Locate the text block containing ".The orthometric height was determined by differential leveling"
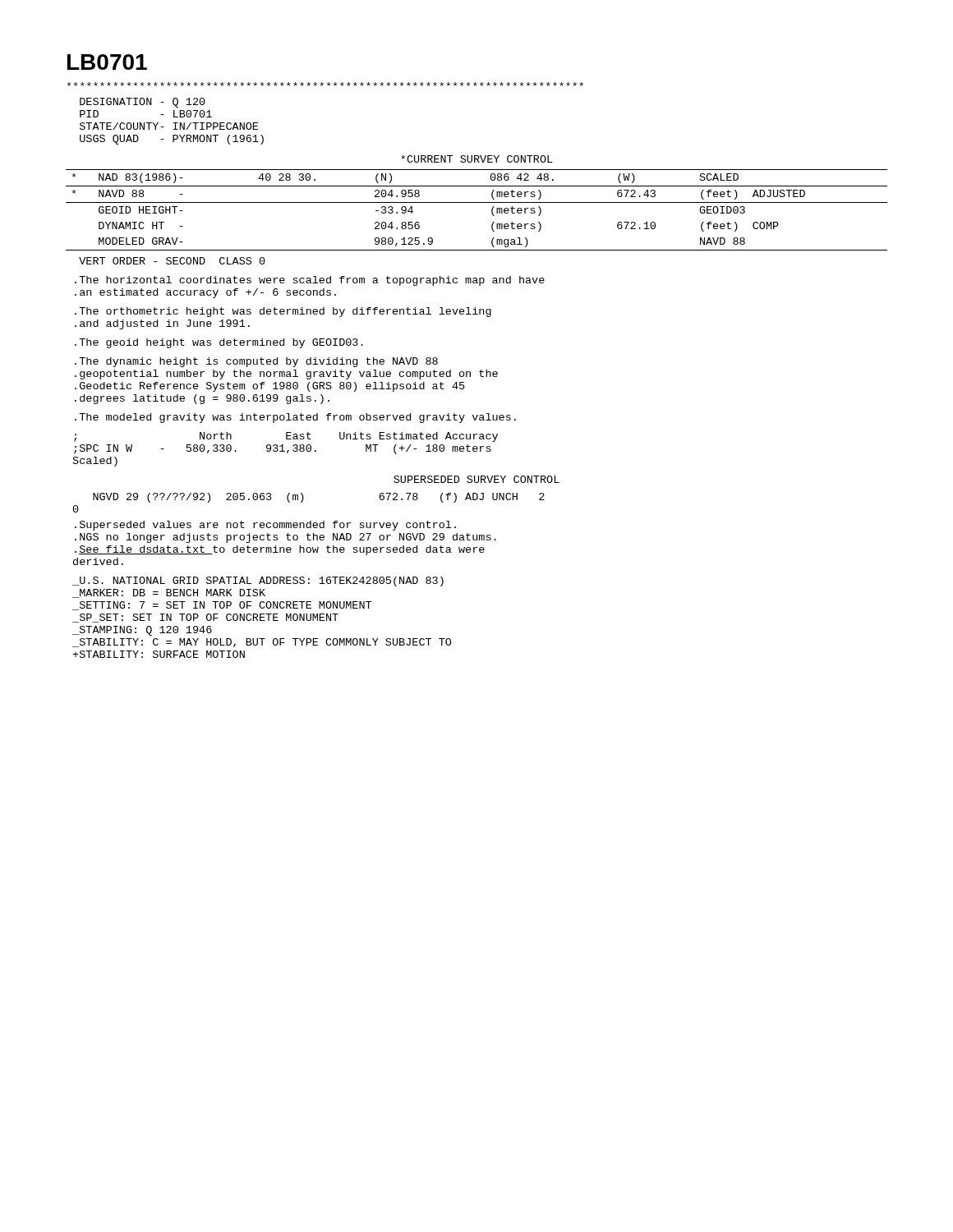 coord(279,318)
